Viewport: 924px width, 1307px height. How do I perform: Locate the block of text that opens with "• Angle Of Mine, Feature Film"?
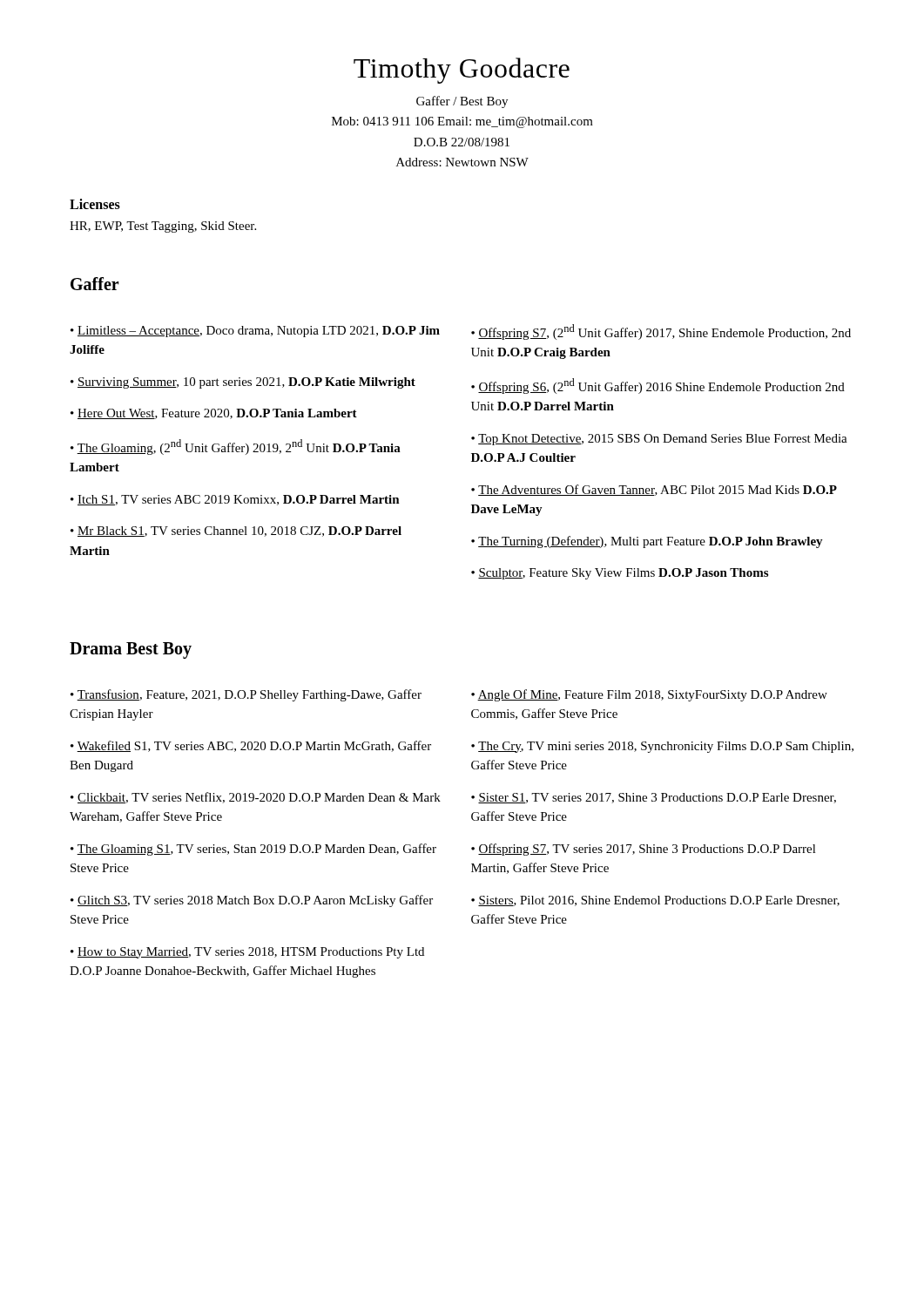pos(649,704)
